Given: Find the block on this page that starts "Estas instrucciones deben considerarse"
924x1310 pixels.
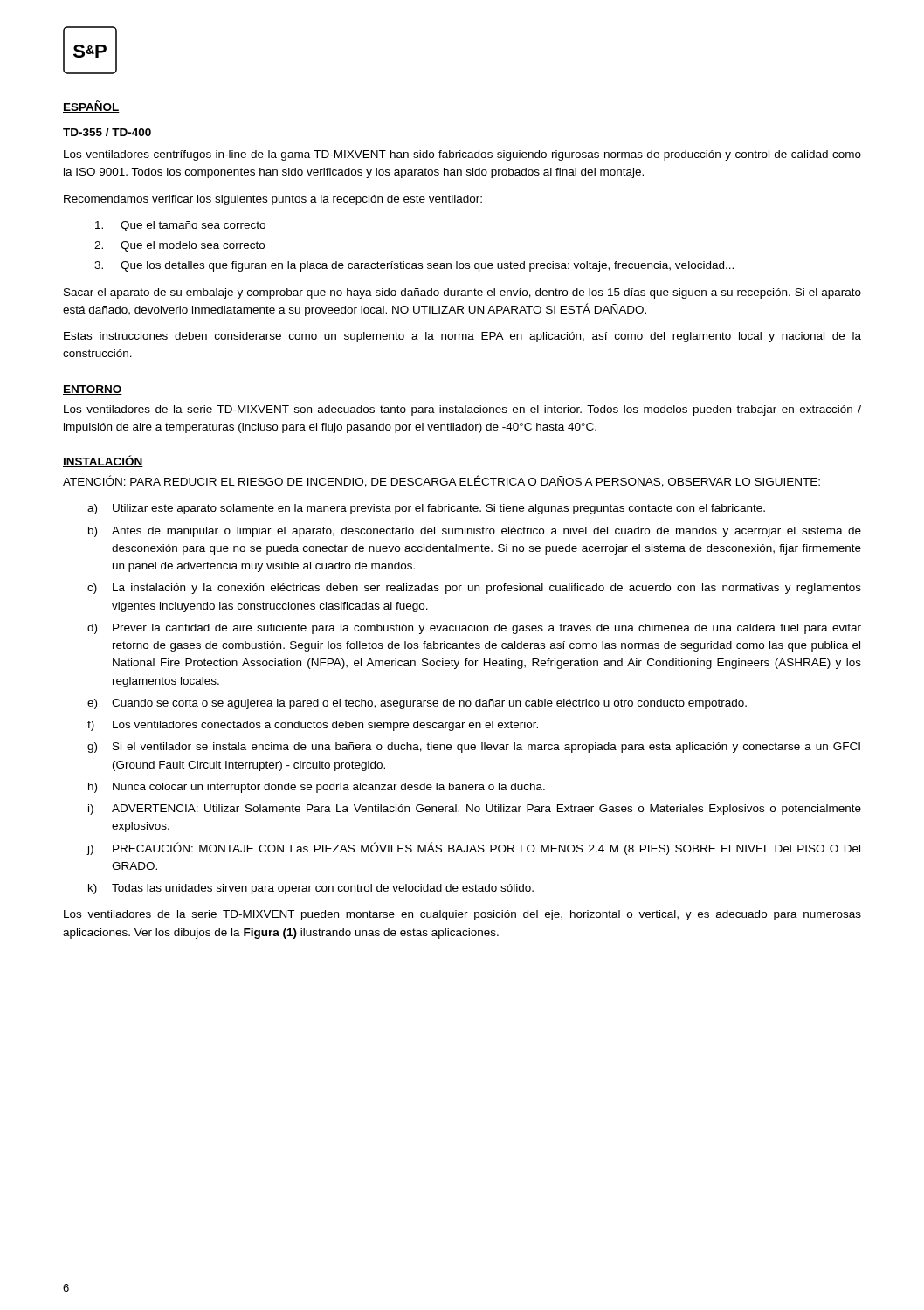Looking at the screenshot, I should (462, 345).
